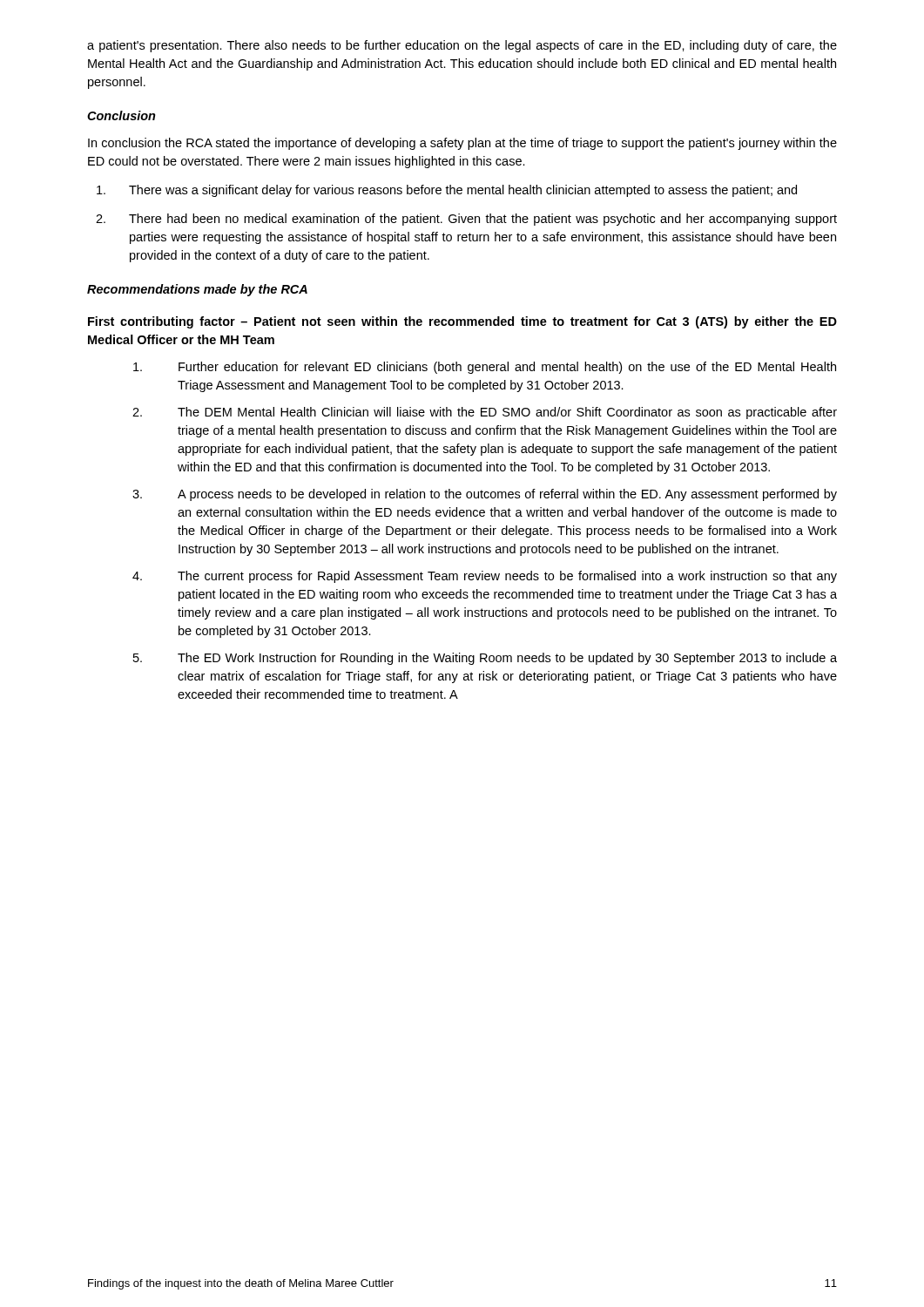Select the list item that says "2. The DEM Mental Health"
The height and width of the screenshot is (1307, 924).
pyautogui.click(x=462, y=440)
